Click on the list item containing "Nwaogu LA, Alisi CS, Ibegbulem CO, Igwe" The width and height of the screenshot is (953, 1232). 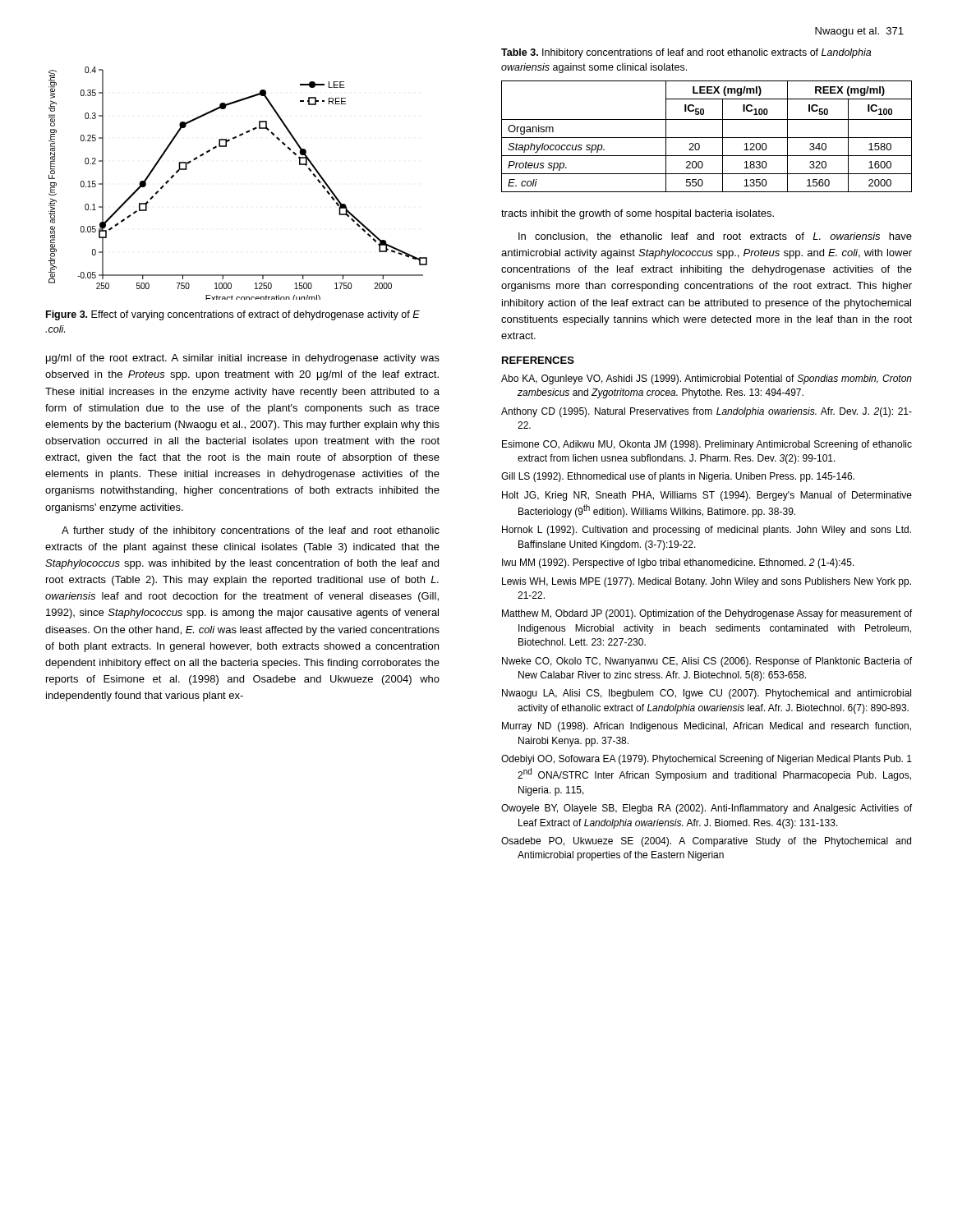pos(707,701)
